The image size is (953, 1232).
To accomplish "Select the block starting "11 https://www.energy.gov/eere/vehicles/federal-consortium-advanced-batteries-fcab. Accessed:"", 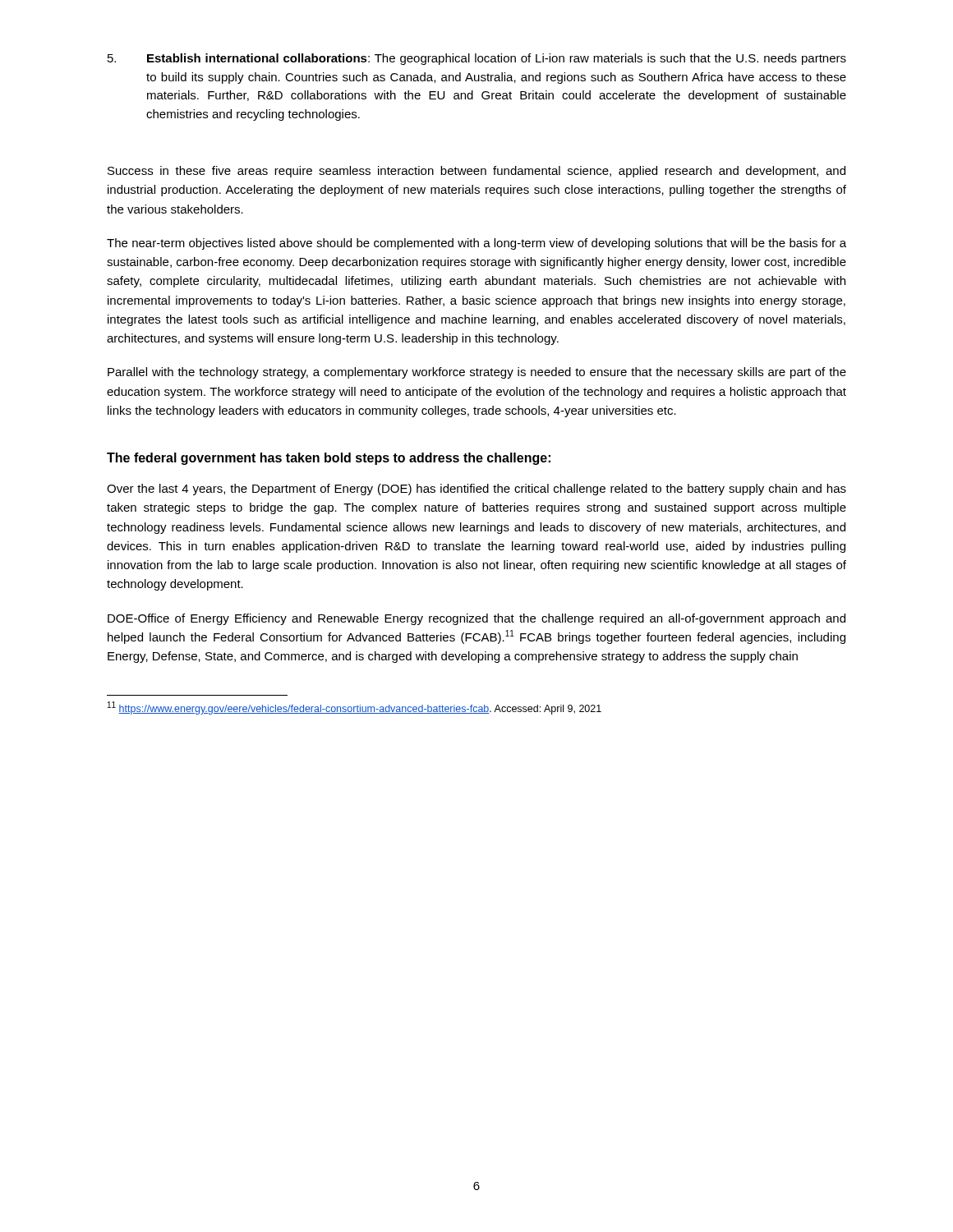I will tap(354, 709).
